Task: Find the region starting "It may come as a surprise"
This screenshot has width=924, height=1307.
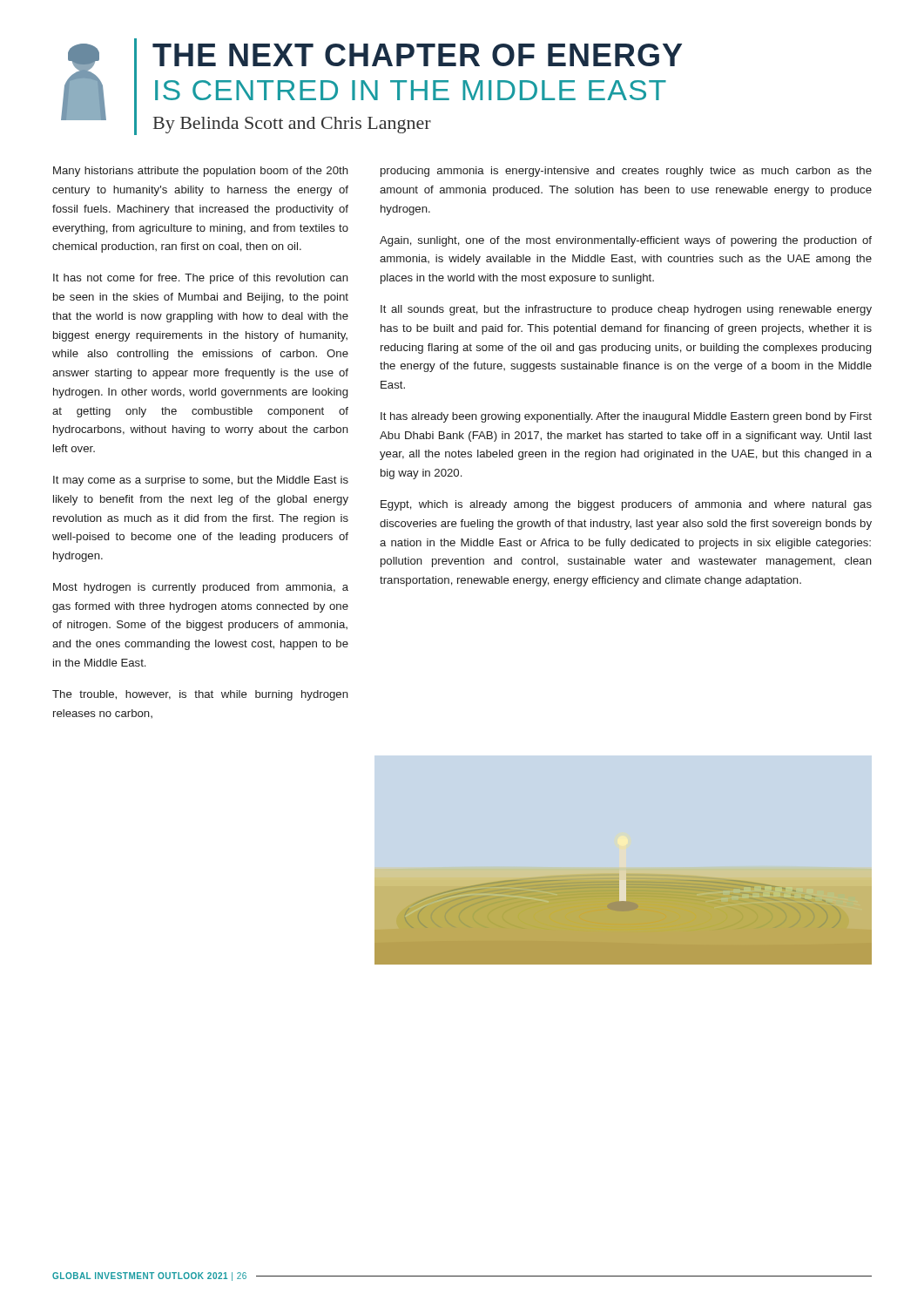Action: (x=200, y=518)
